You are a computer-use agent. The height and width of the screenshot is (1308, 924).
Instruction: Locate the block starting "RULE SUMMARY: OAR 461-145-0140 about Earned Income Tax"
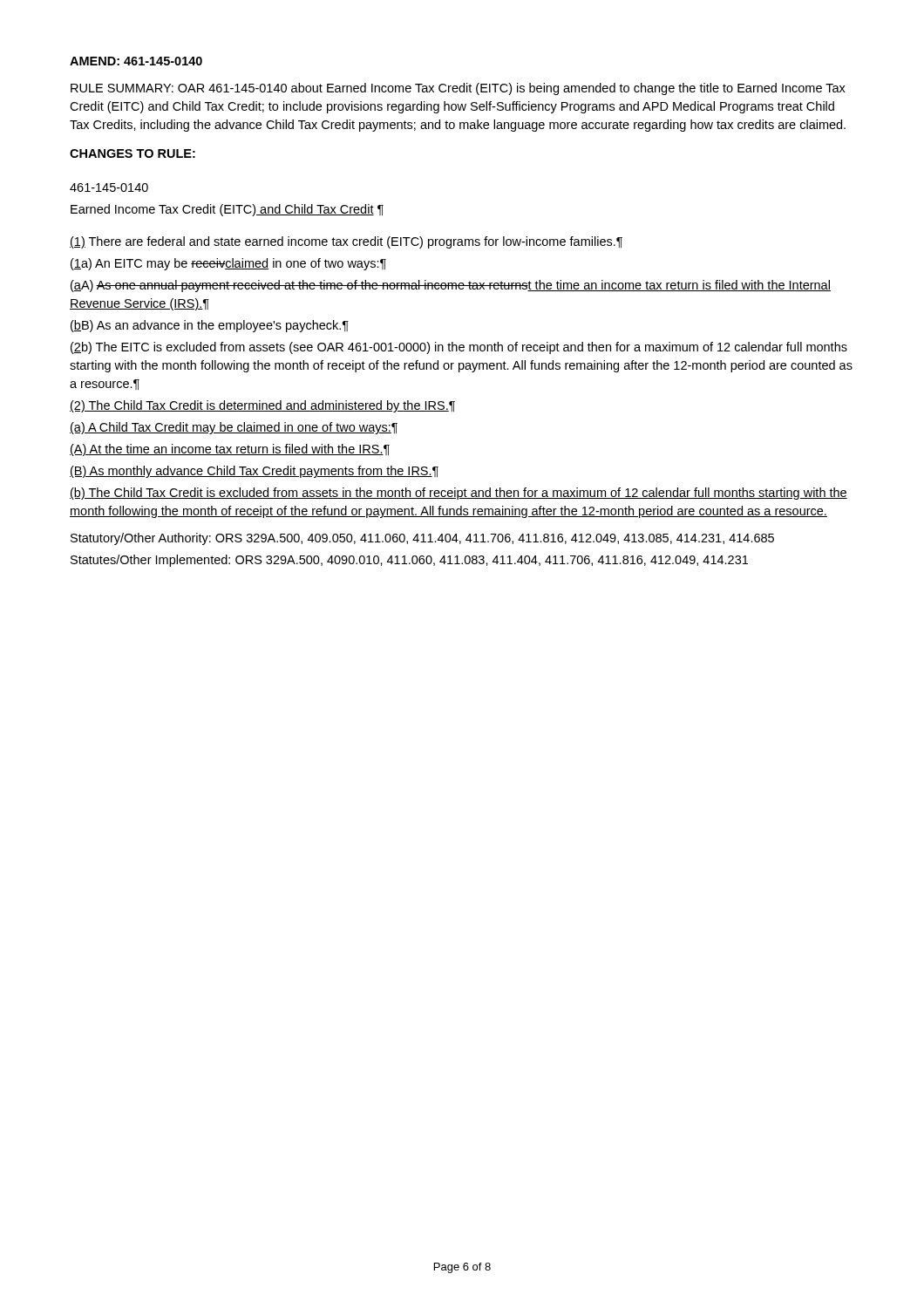(x=462, y=107)
